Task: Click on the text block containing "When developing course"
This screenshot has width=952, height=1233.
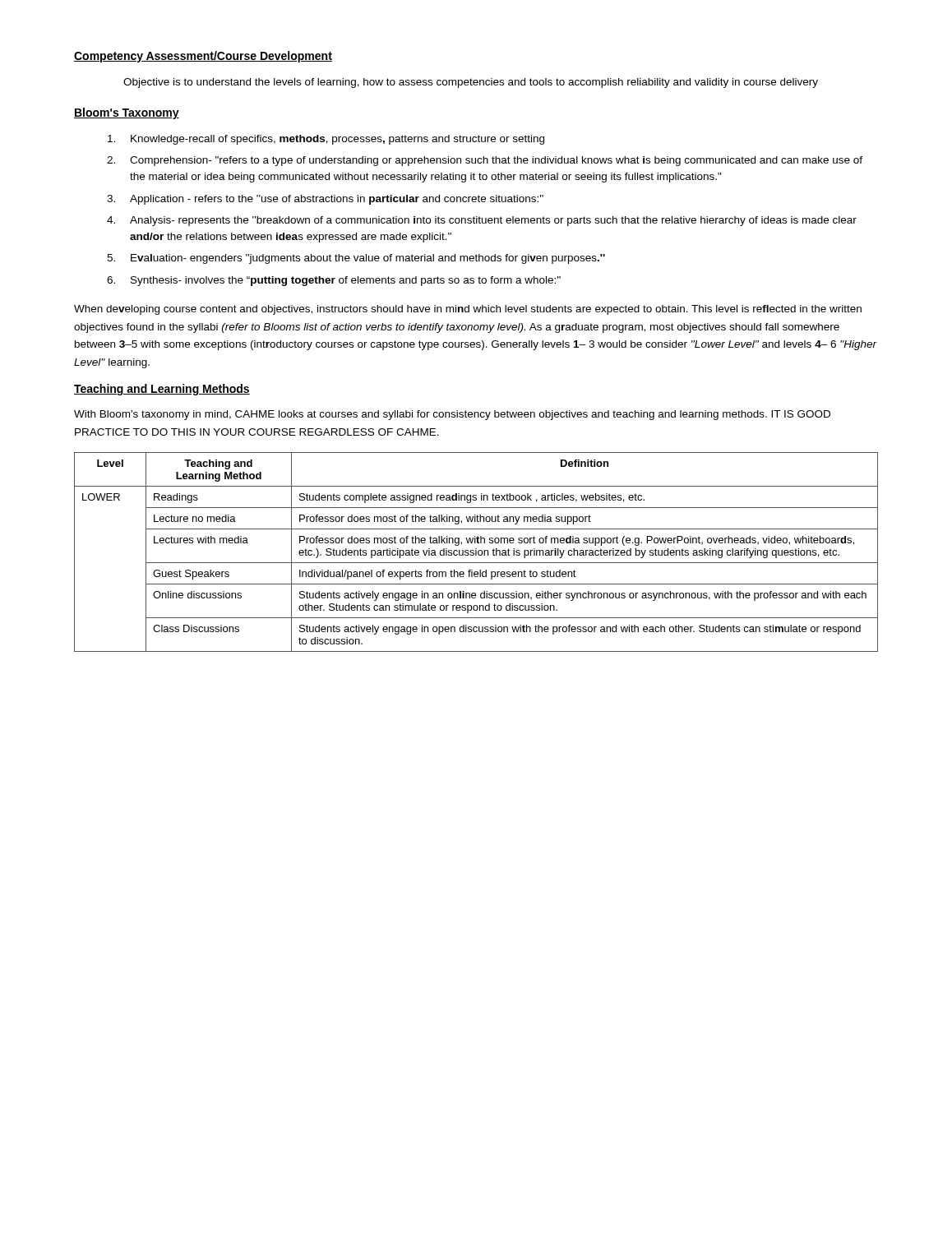Action: tap(475, 335)
